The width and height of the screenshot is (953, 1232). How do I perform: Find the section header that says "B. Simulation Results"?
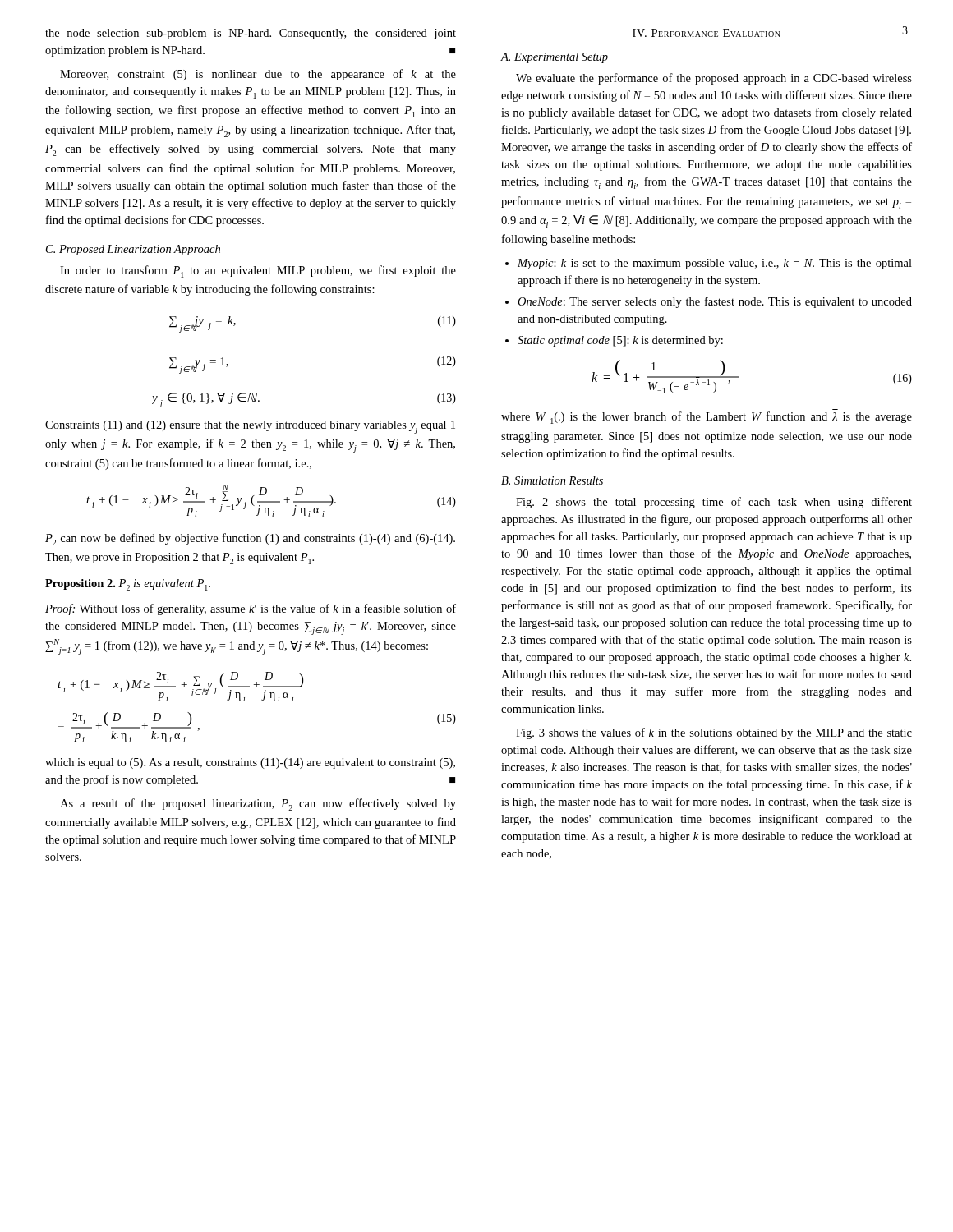click(552, 480)
